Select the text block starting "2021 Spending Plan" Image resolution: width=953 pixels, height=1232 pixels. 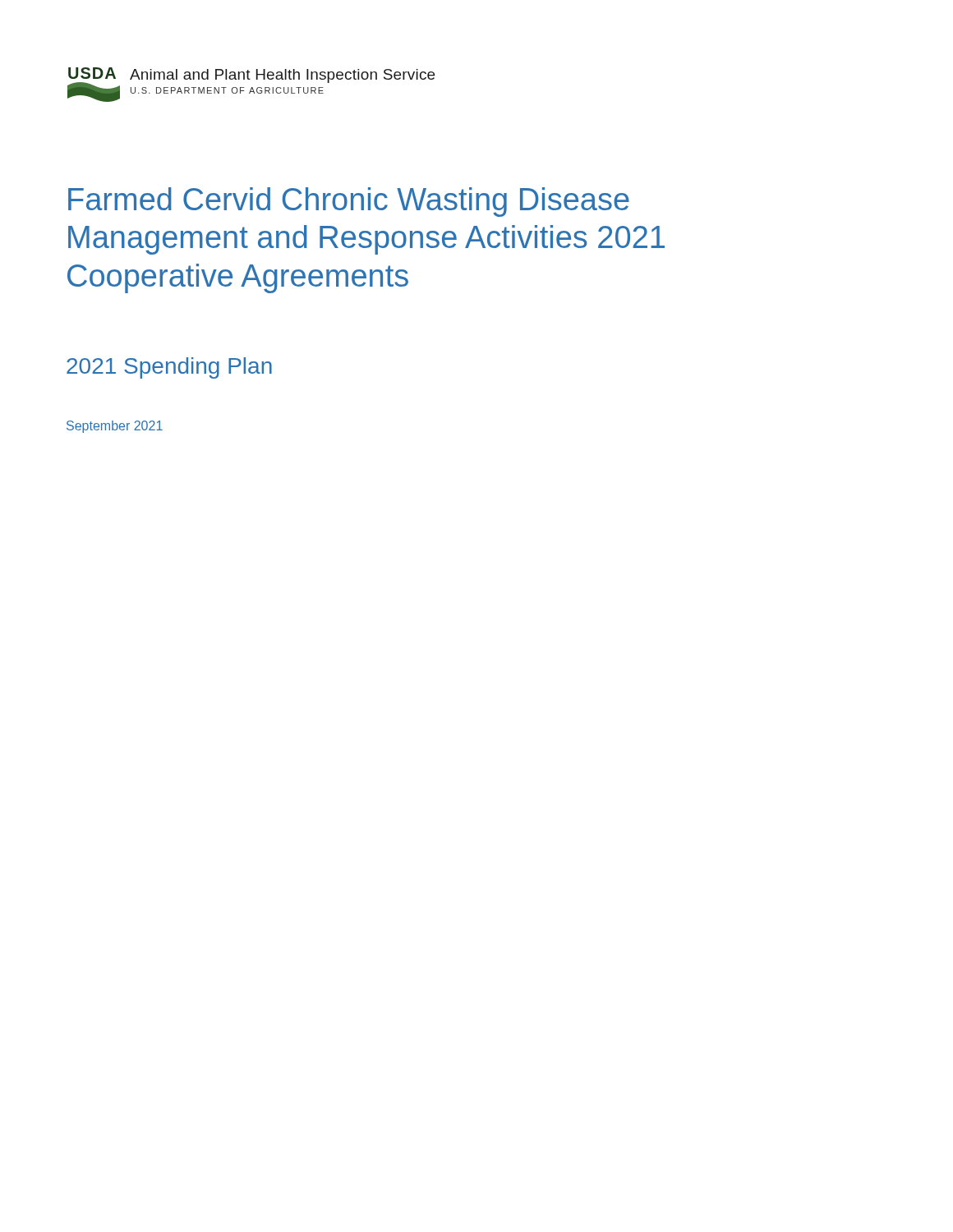[x=169, y=366]
